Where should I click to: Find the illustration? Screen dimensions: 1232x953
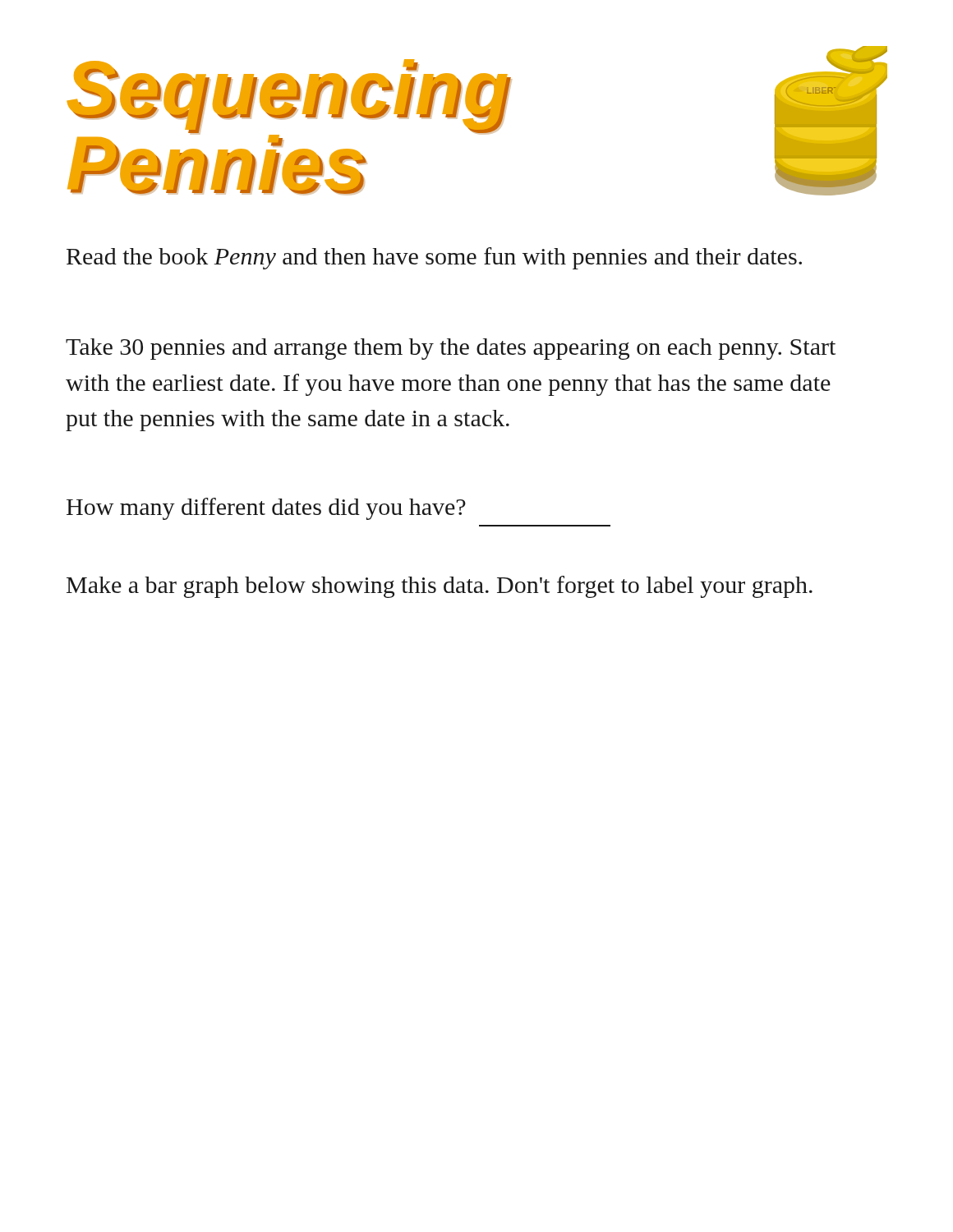815,126
